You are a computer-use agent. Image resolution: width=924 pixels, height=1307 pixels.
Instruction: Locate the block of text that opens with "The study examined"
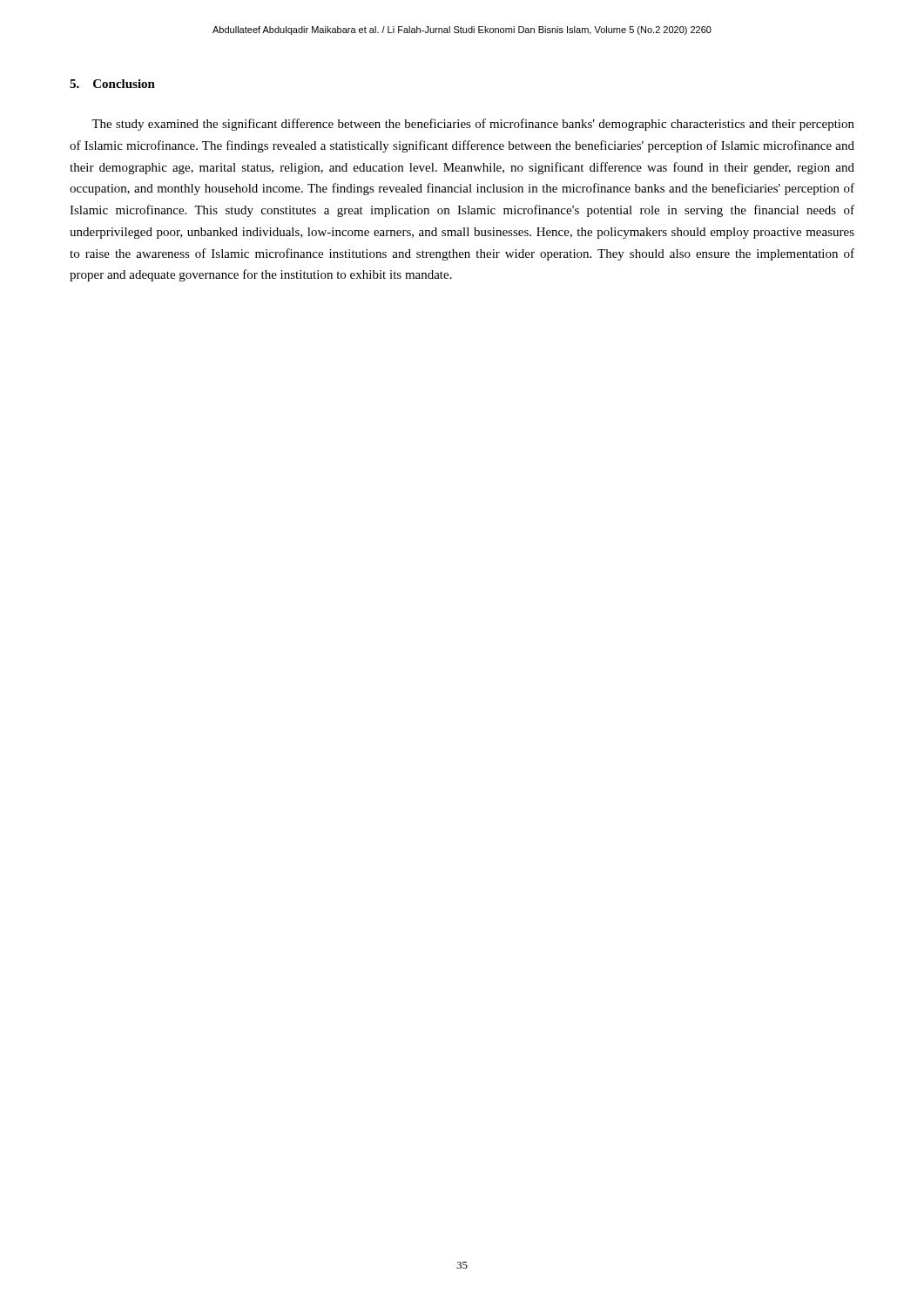462,199
